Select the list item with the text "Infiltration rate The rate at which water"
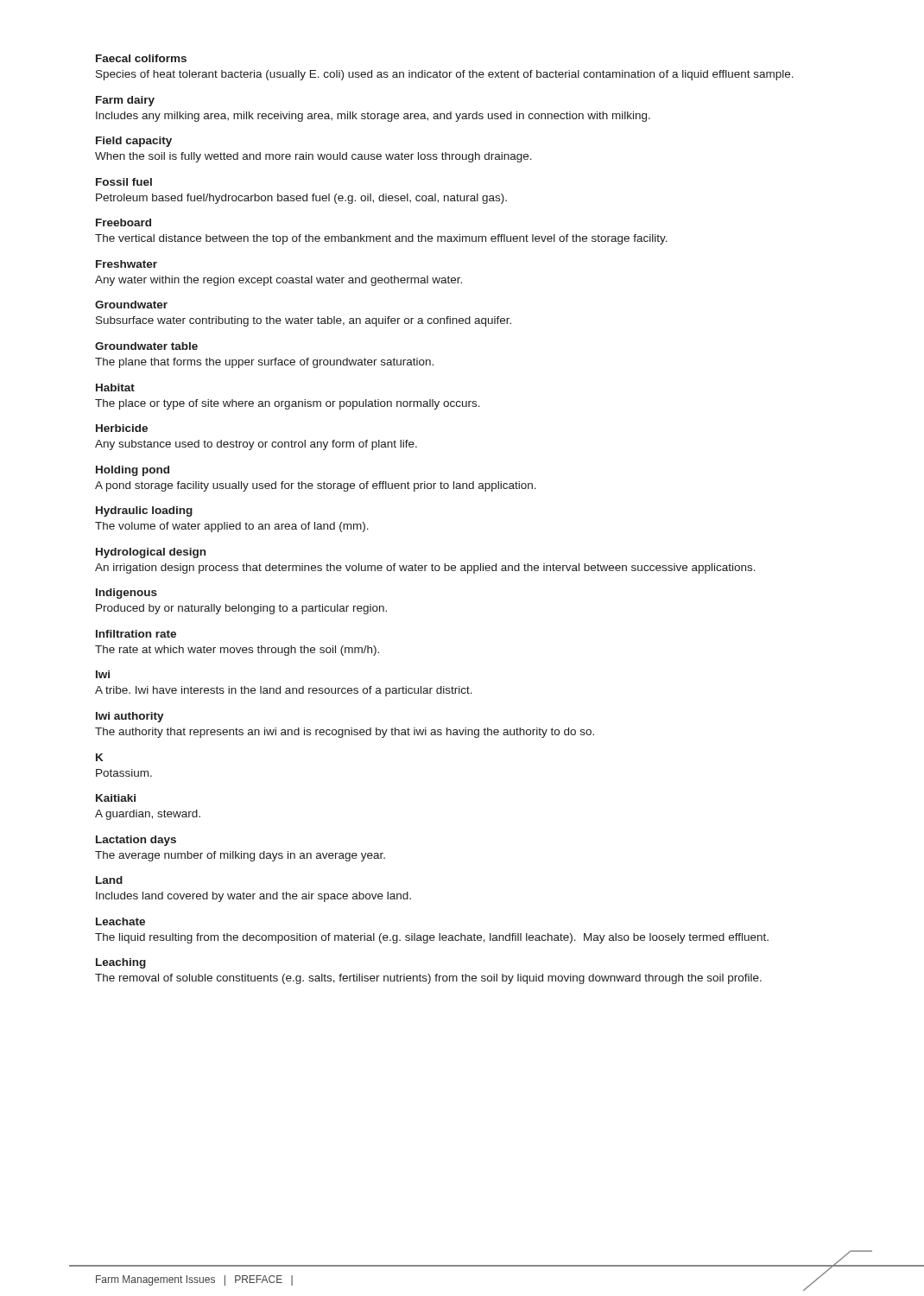This screenshot has width=924, height=1296. pos(136,634)
